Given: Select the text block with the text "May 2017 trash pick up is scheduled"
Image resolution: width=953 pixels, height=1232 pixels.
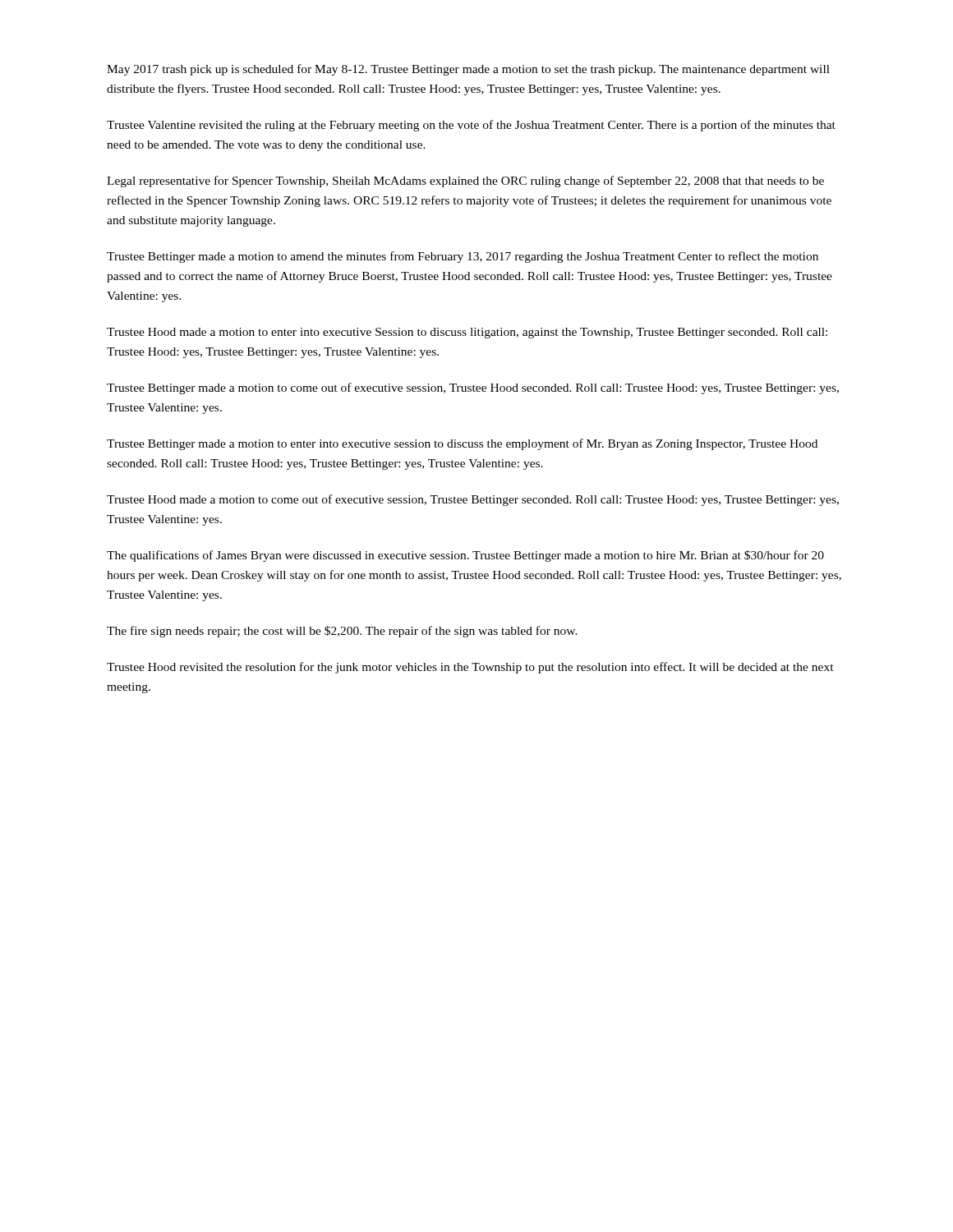Looking at the screenshot, I should tap(468, 78).
